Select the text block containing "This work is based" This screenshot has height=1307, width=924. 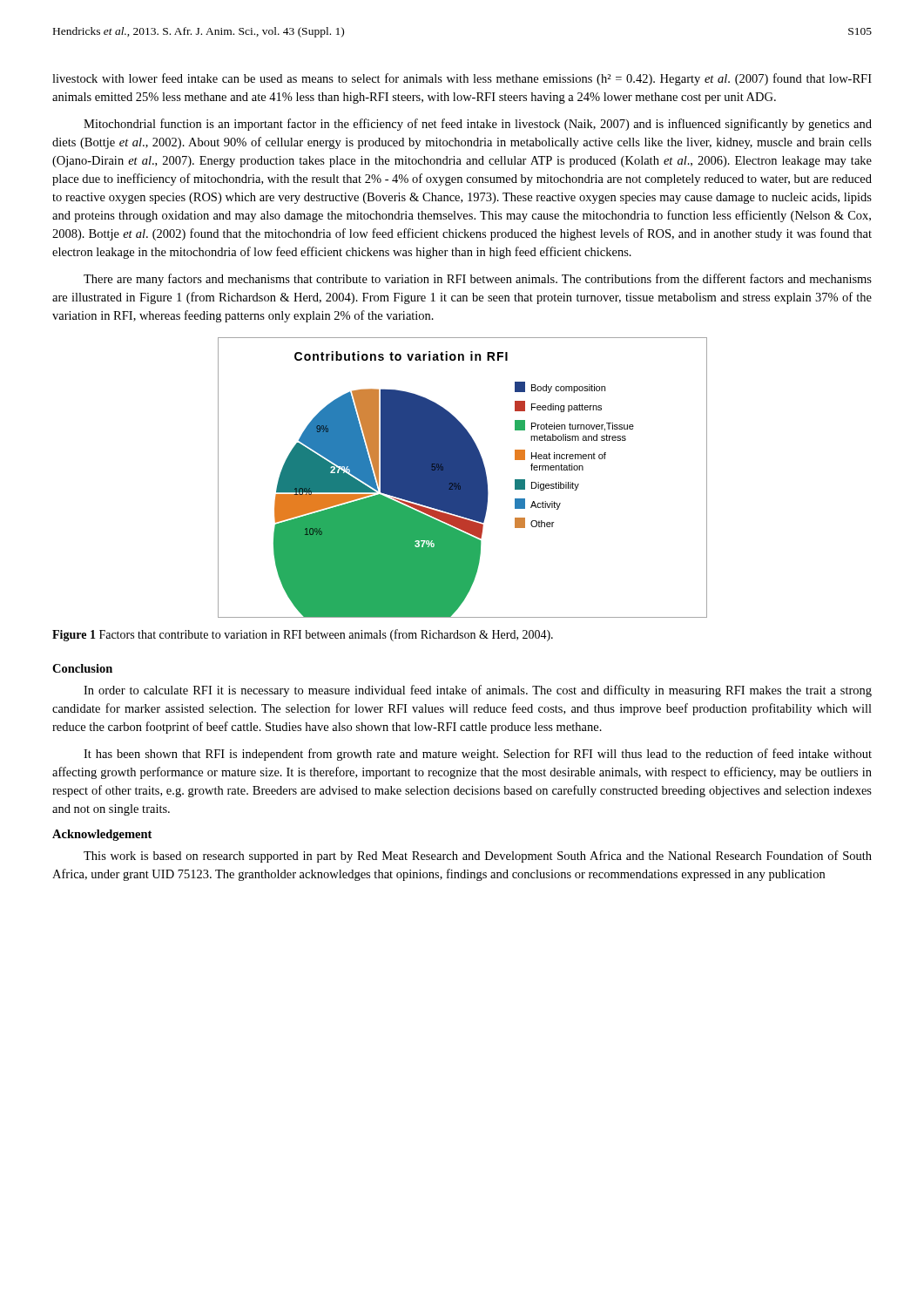[x=462, y=865]
